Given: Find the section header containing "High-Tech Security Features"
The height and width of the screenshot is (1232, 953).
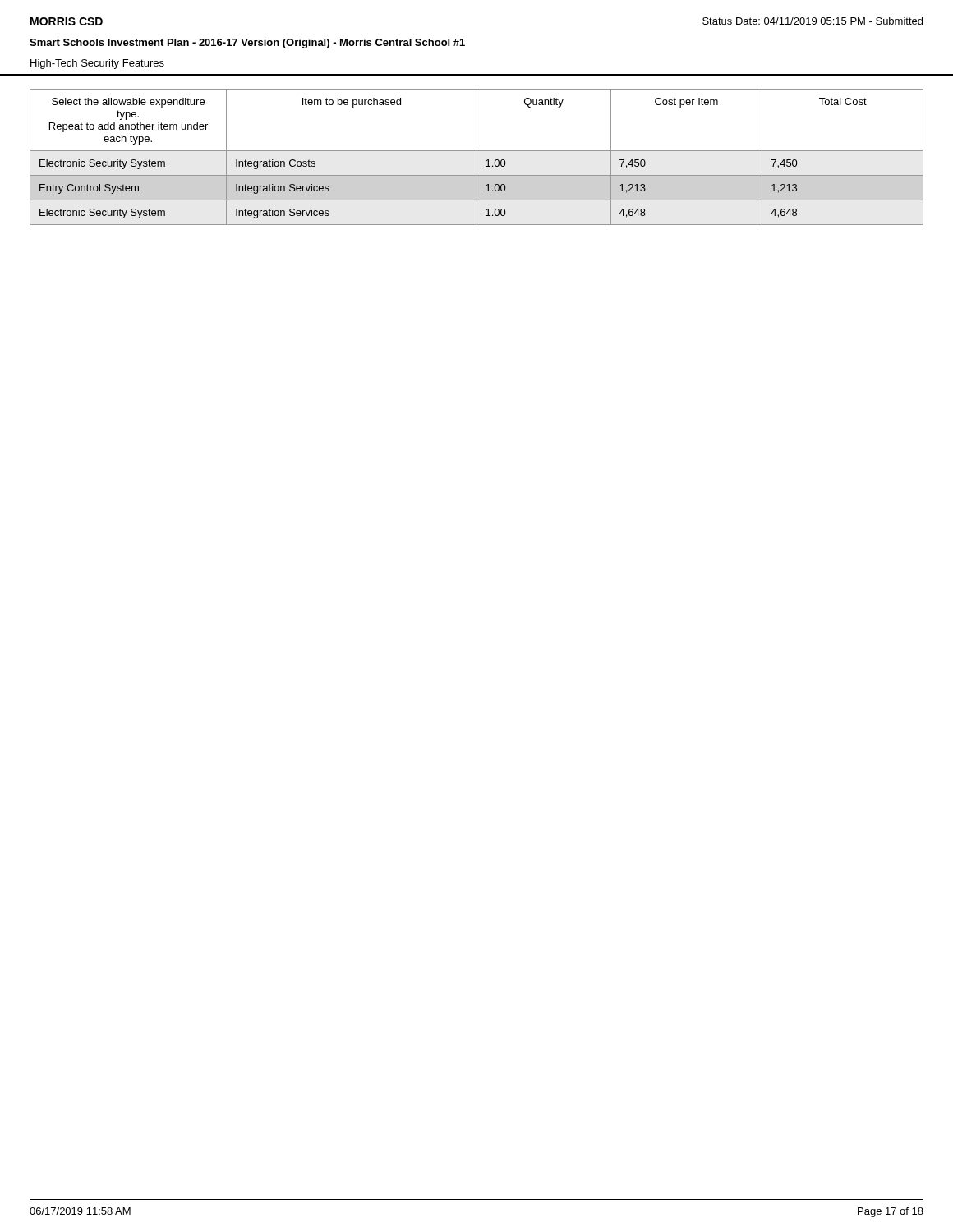Looking at the screenshot, I should [97, 63].
